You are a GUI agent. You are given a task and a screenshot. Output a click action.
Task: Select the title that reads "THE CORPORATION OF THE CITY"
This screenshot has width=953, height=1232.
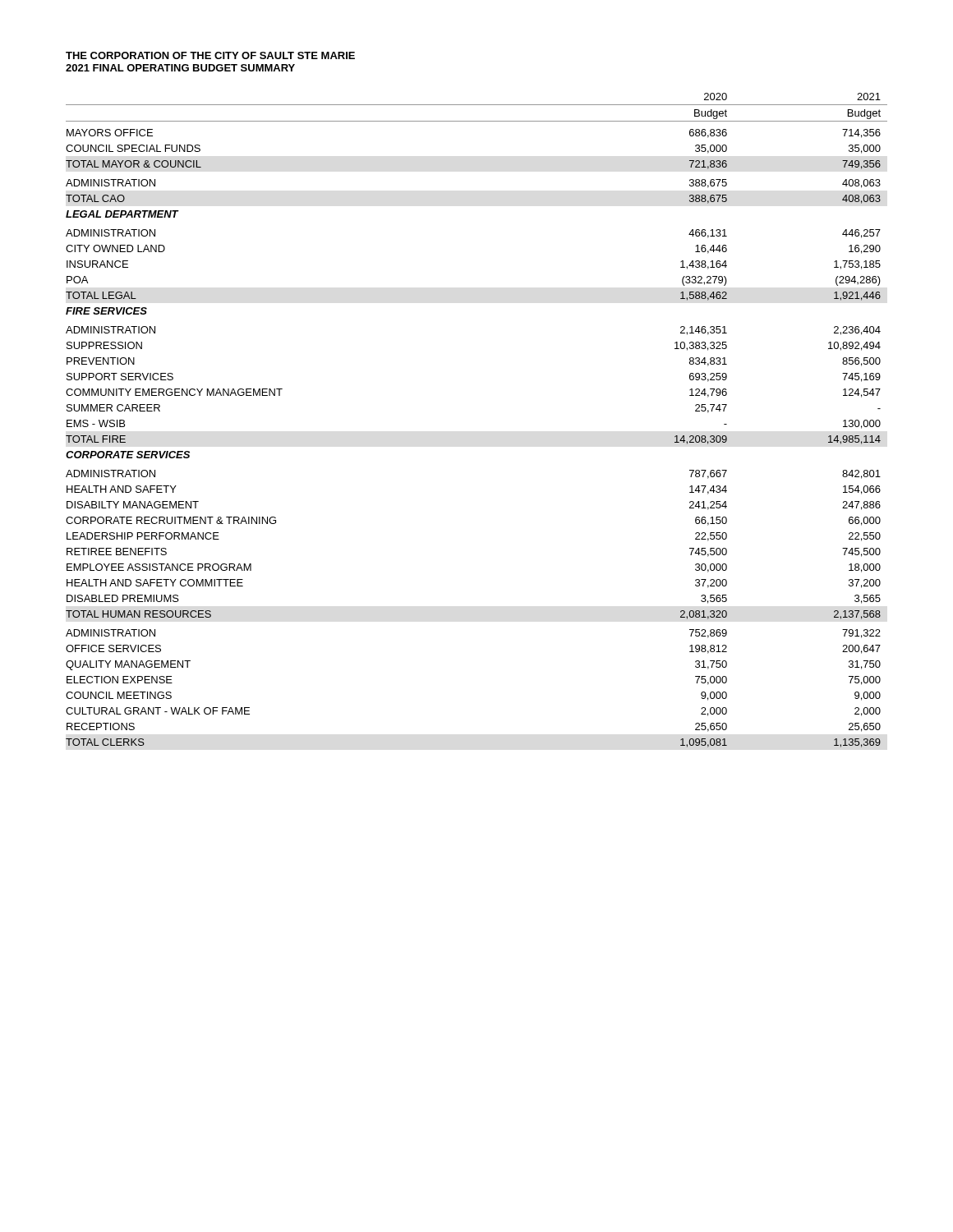point(210,55)
